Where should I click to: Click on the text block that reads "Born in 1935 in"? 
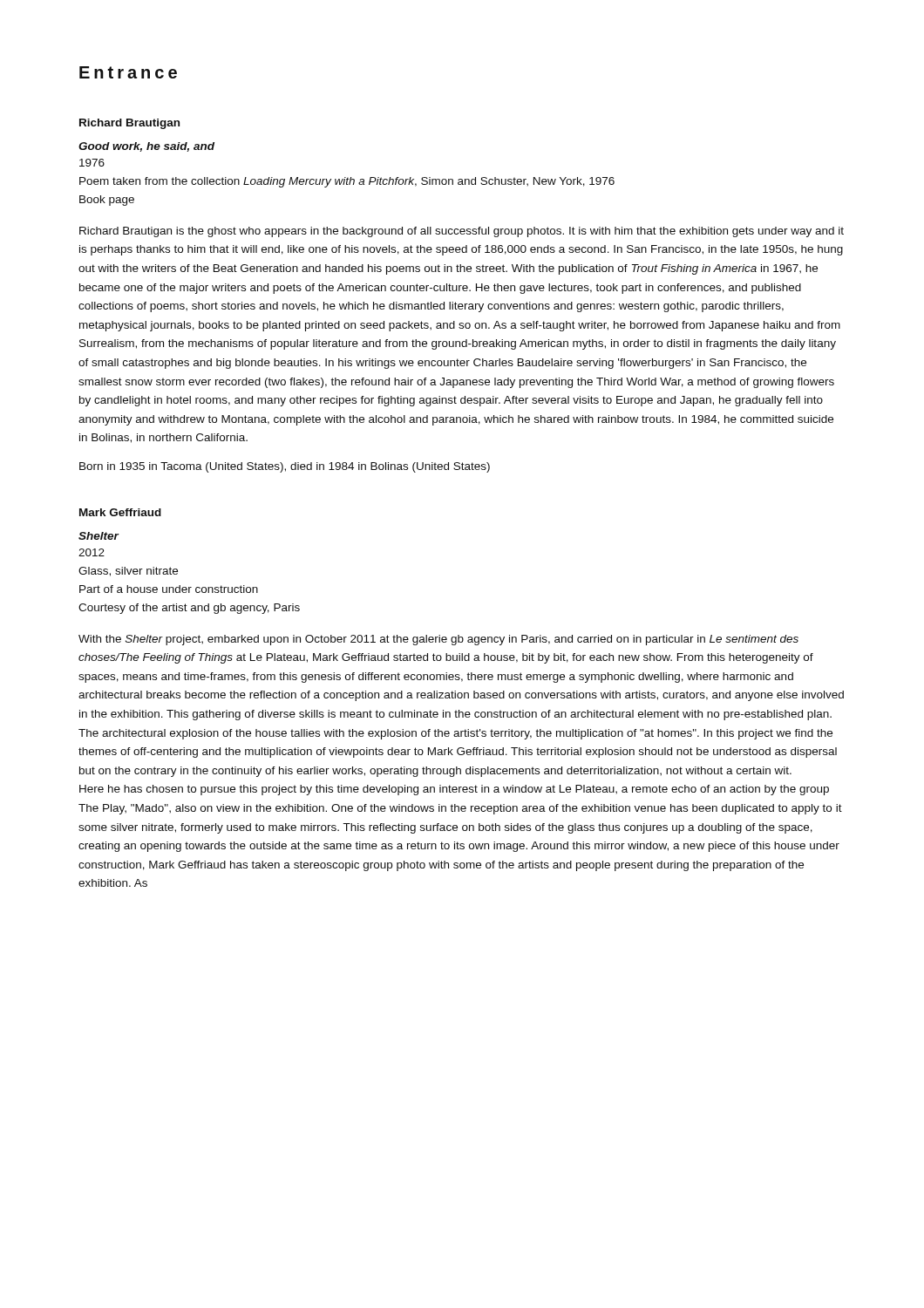(x=284, y=466)
